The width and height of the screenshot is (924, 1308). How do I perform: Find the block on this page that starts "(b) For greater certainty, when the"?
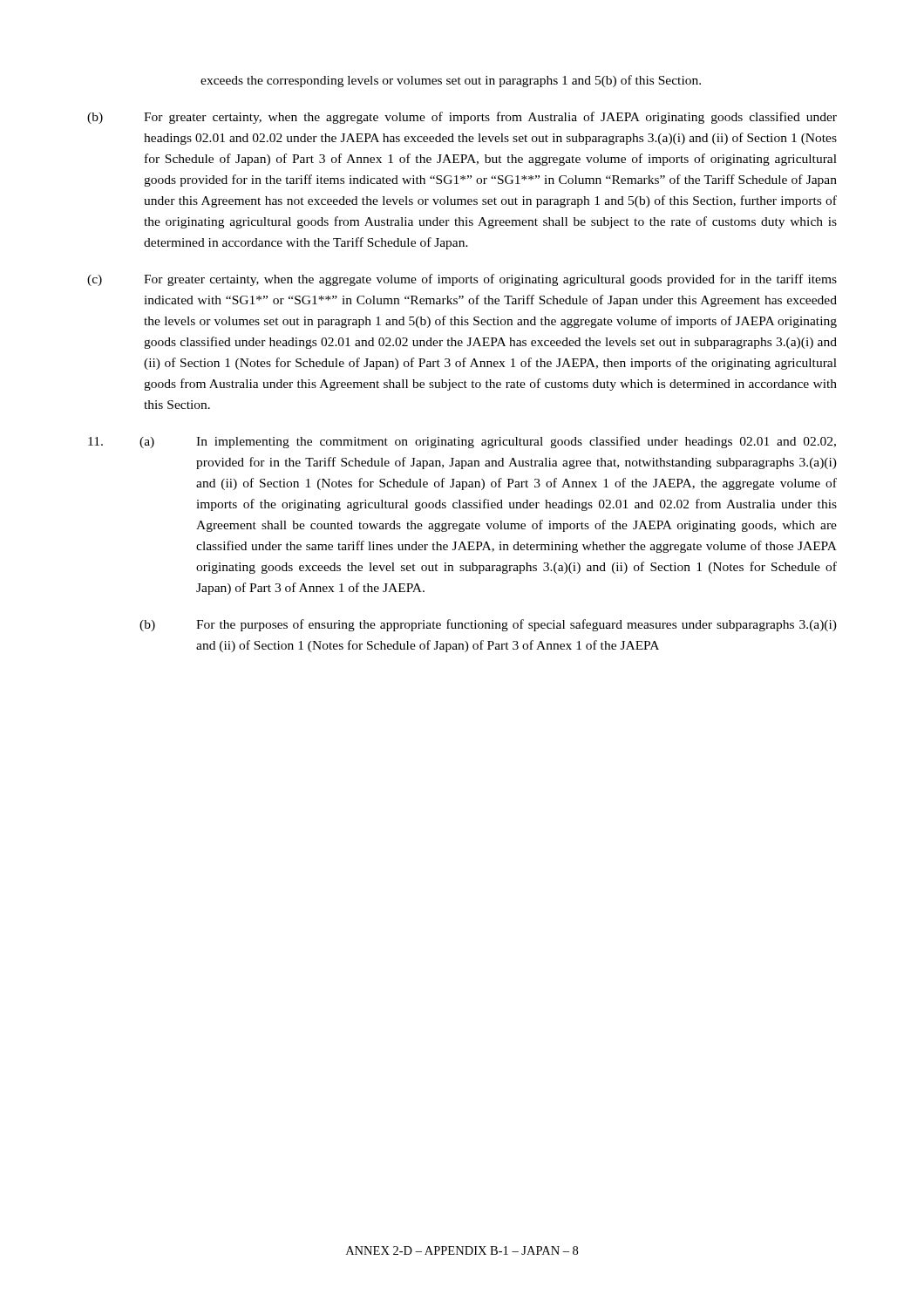coord(462,180)
